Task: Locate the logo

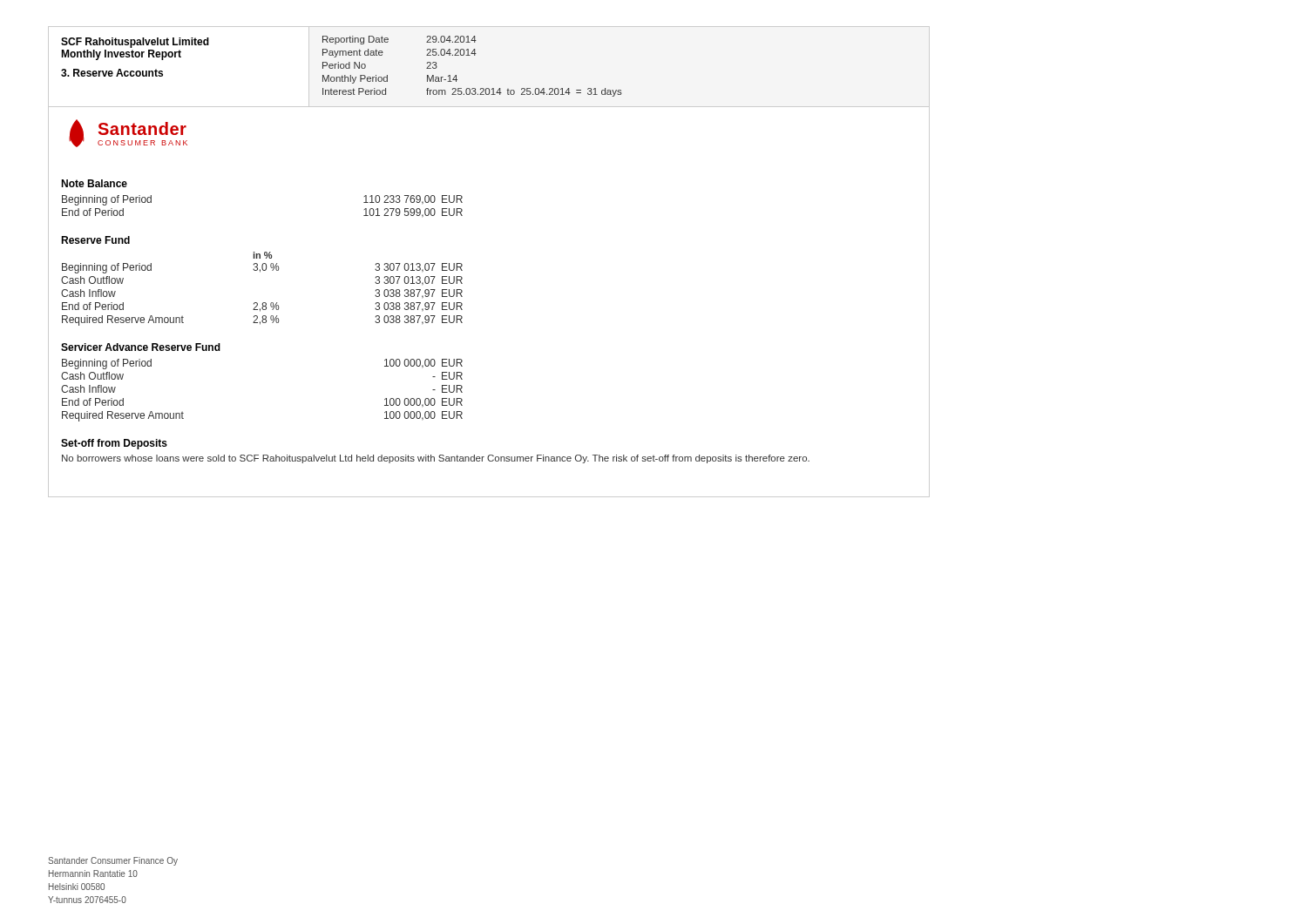Action: point(489,135)
